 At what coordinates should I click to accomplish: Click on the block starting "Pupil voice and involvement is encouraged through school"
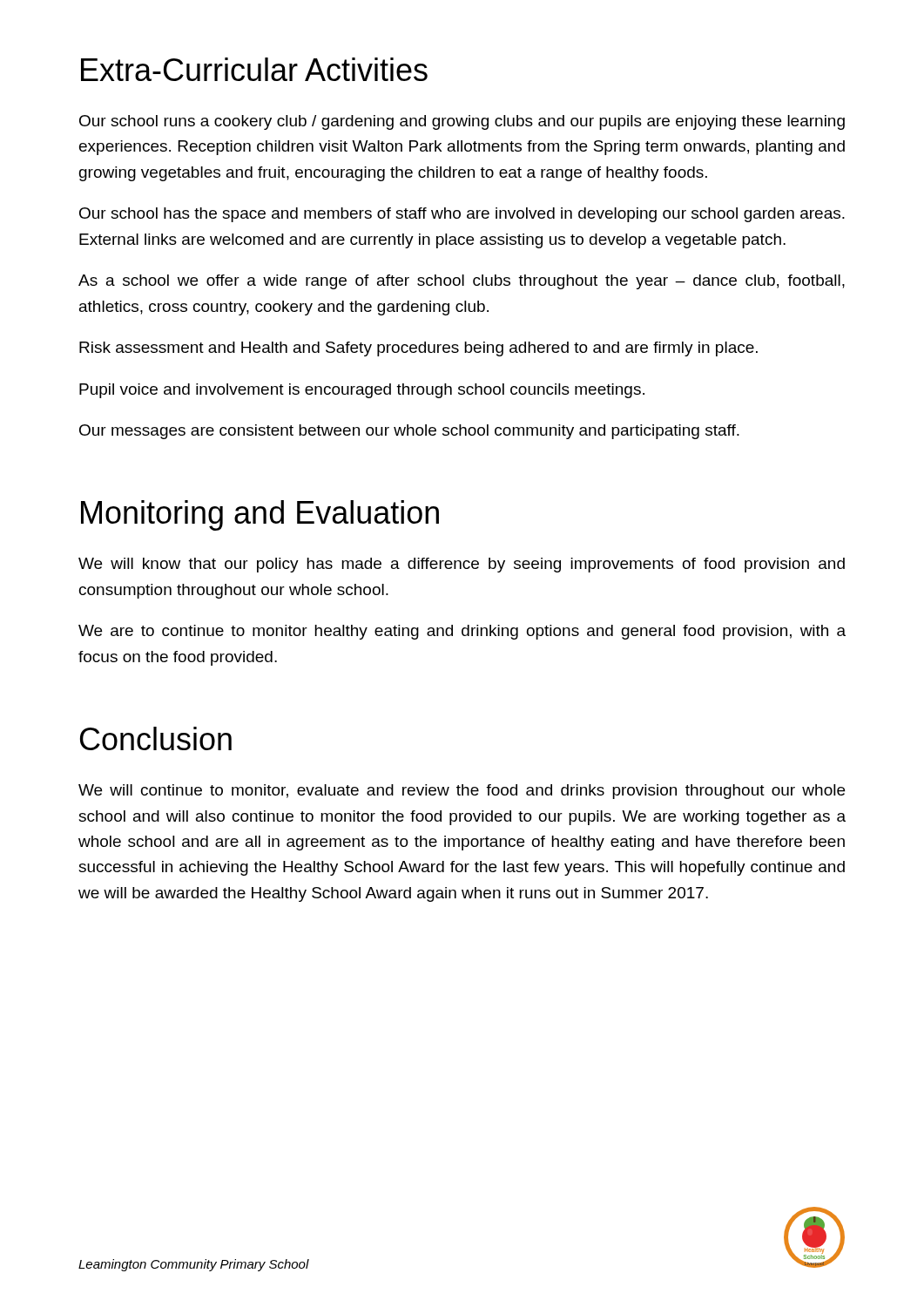pos(462,389)
